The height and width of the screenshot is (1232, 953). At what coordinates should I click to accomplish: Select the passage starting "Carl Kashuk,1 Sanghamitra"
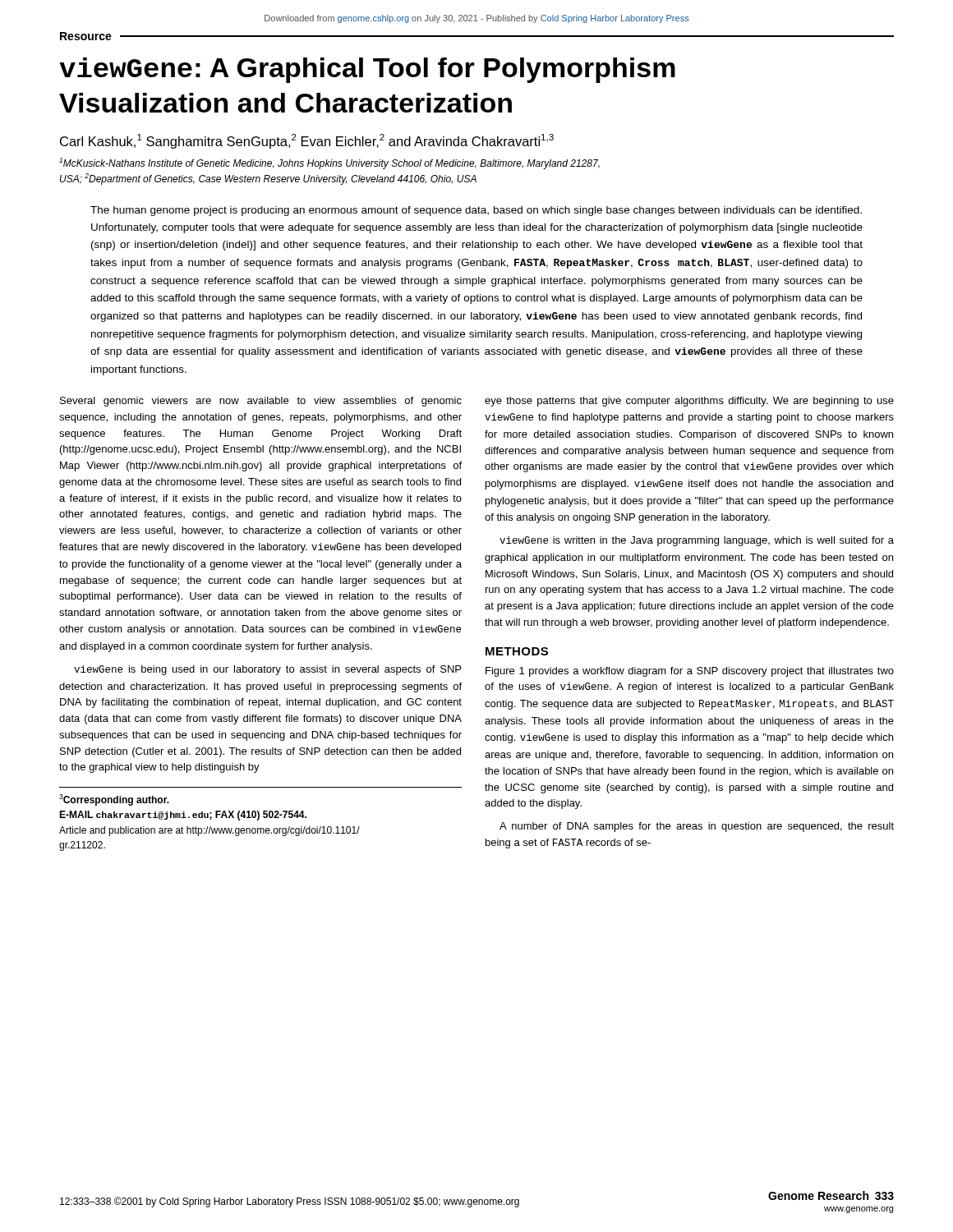coord(307,140)
